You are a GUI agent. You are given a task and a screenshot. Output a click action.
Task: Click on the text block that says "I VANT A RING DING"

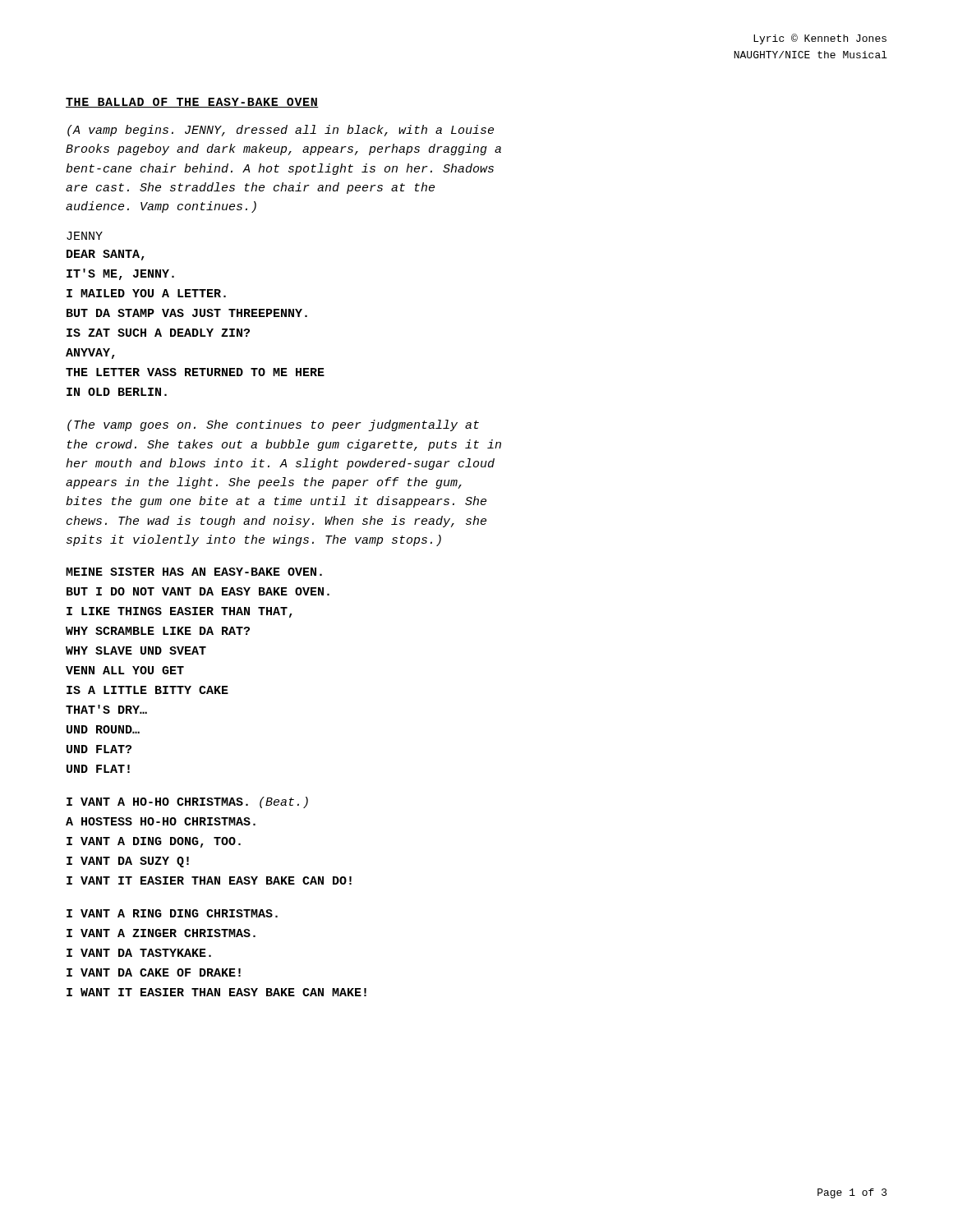click(x=217, y=954)
